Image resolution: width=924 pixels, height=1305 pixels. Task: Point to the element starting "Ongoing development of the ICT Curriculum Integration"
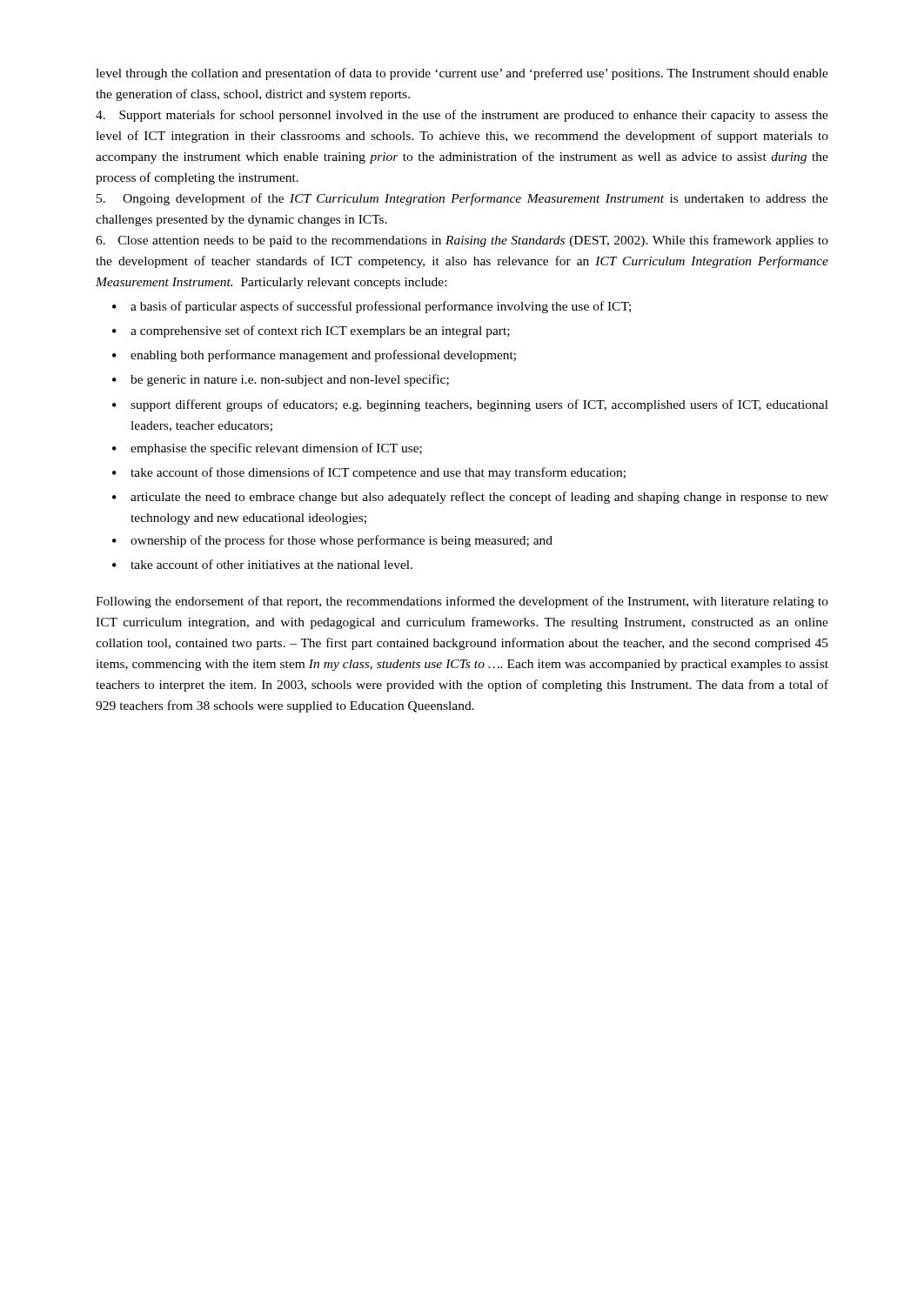point(462,209)
